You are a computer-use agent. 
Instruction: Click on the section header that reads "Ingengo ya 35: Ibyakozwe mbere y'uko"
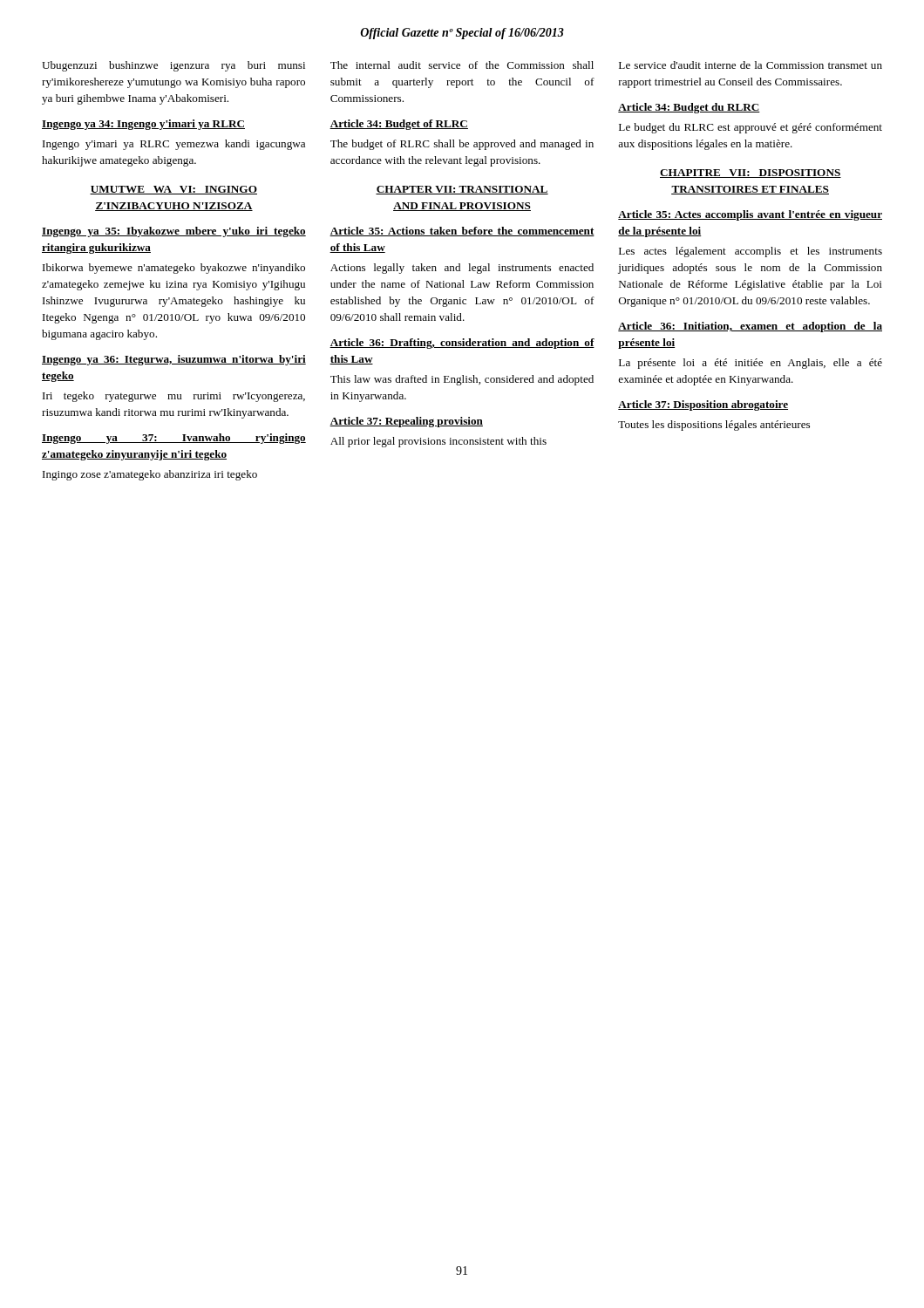[x=174, y=239]
